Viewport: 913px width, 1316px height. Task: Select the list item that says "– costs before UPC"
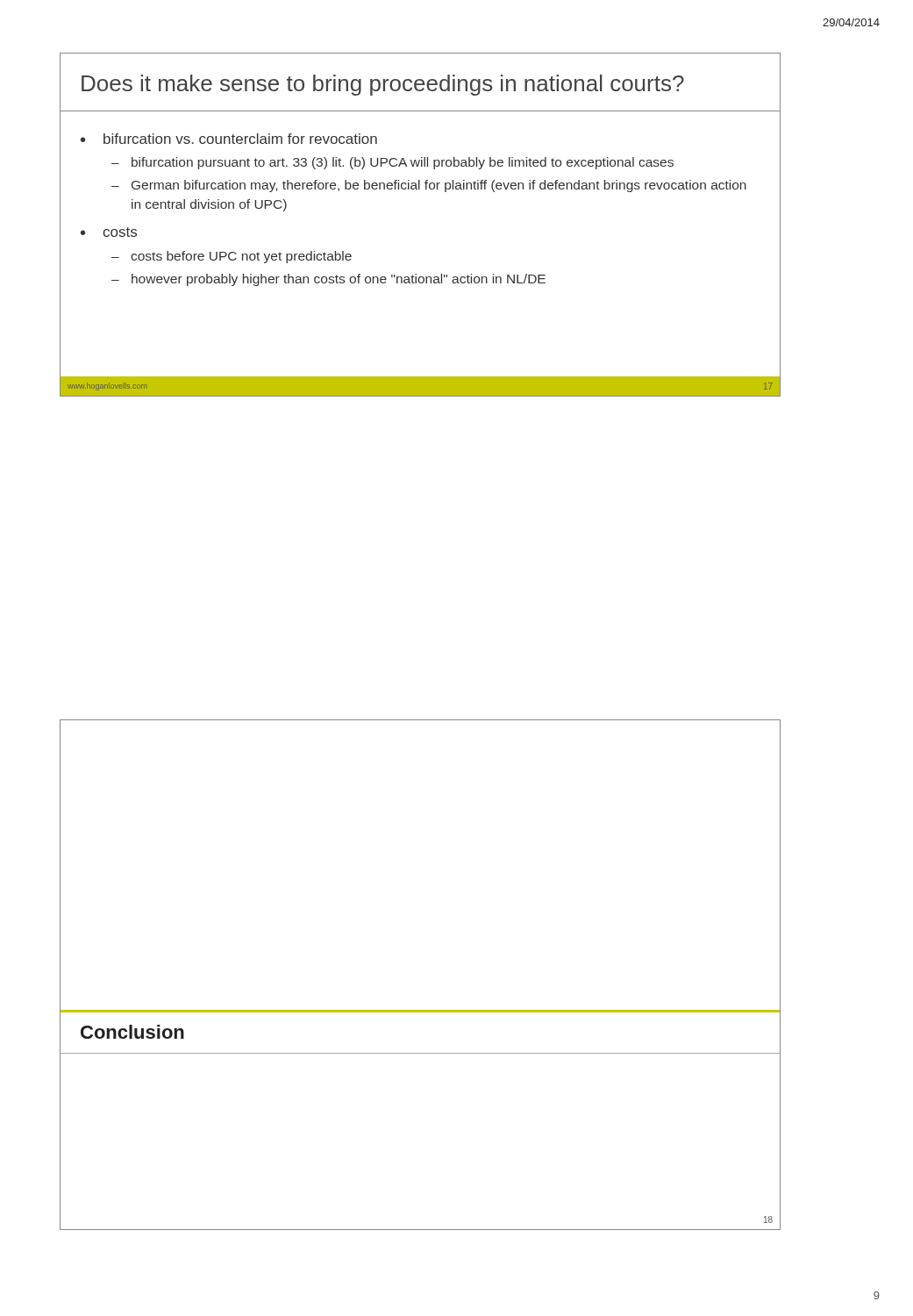tap(232, 257)
